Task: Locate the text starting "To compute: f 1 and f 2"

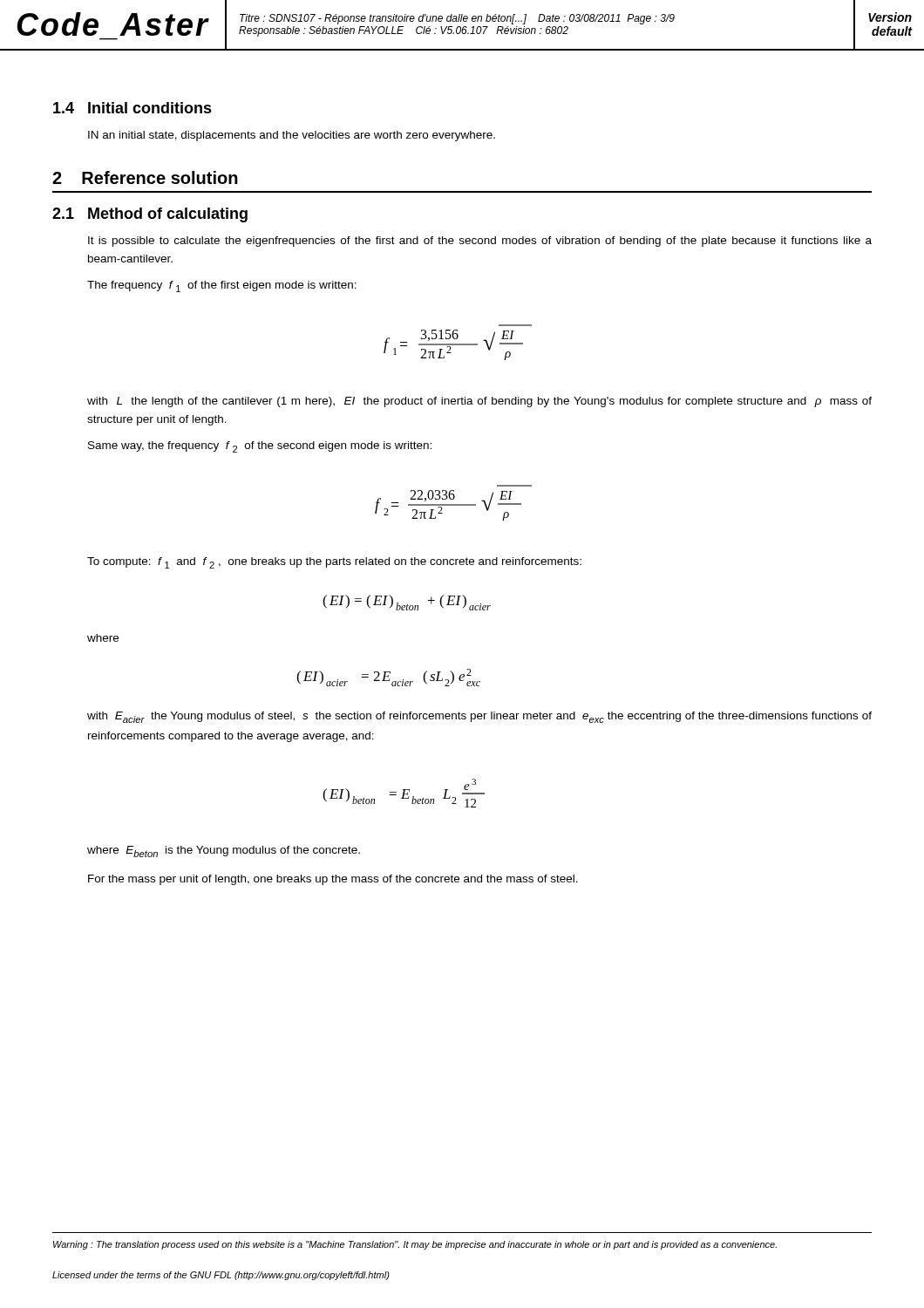Action: [x=335, y=563]
